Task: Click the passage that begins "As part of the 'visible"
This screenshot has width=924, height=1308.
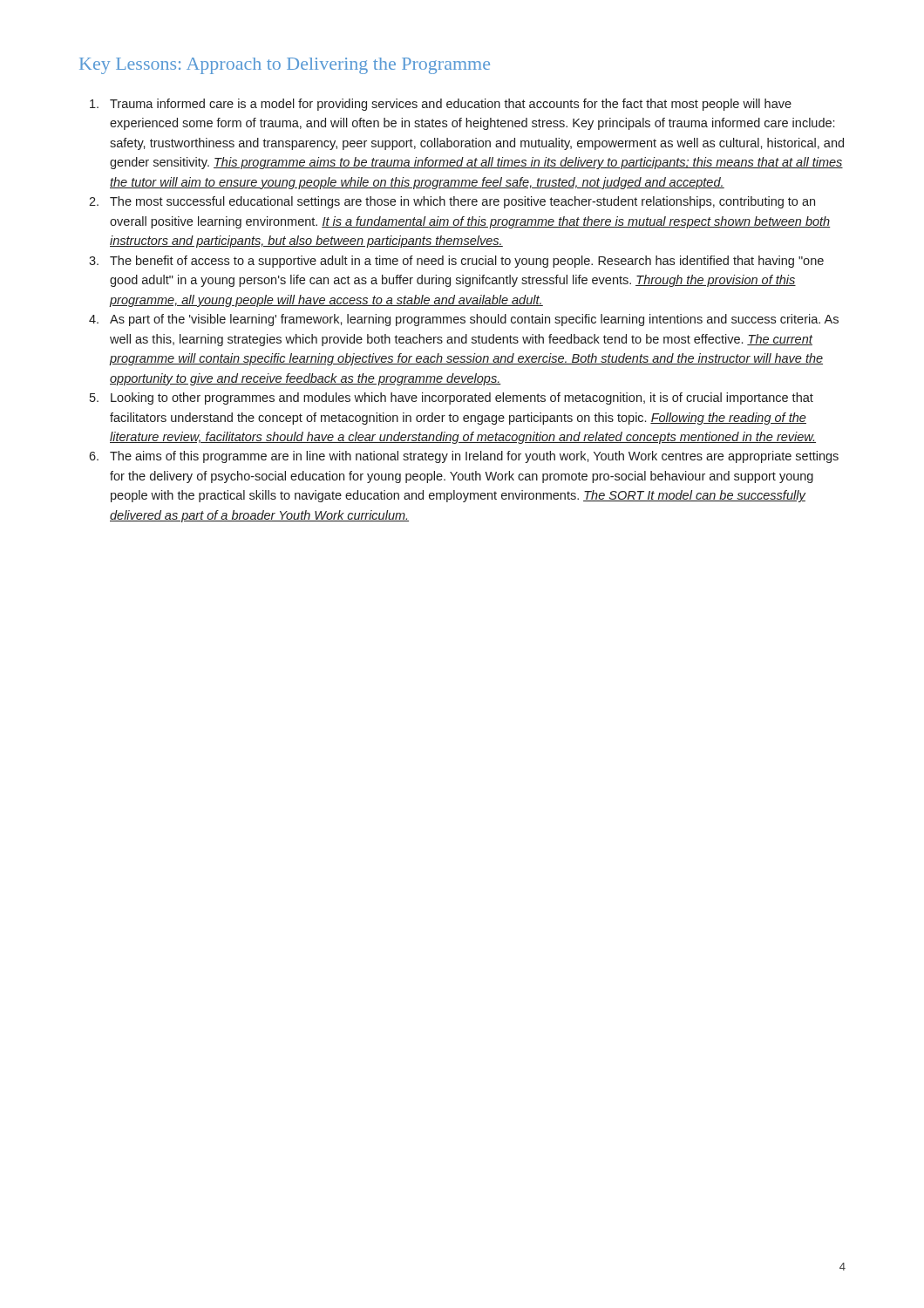Action: [462, 349]
